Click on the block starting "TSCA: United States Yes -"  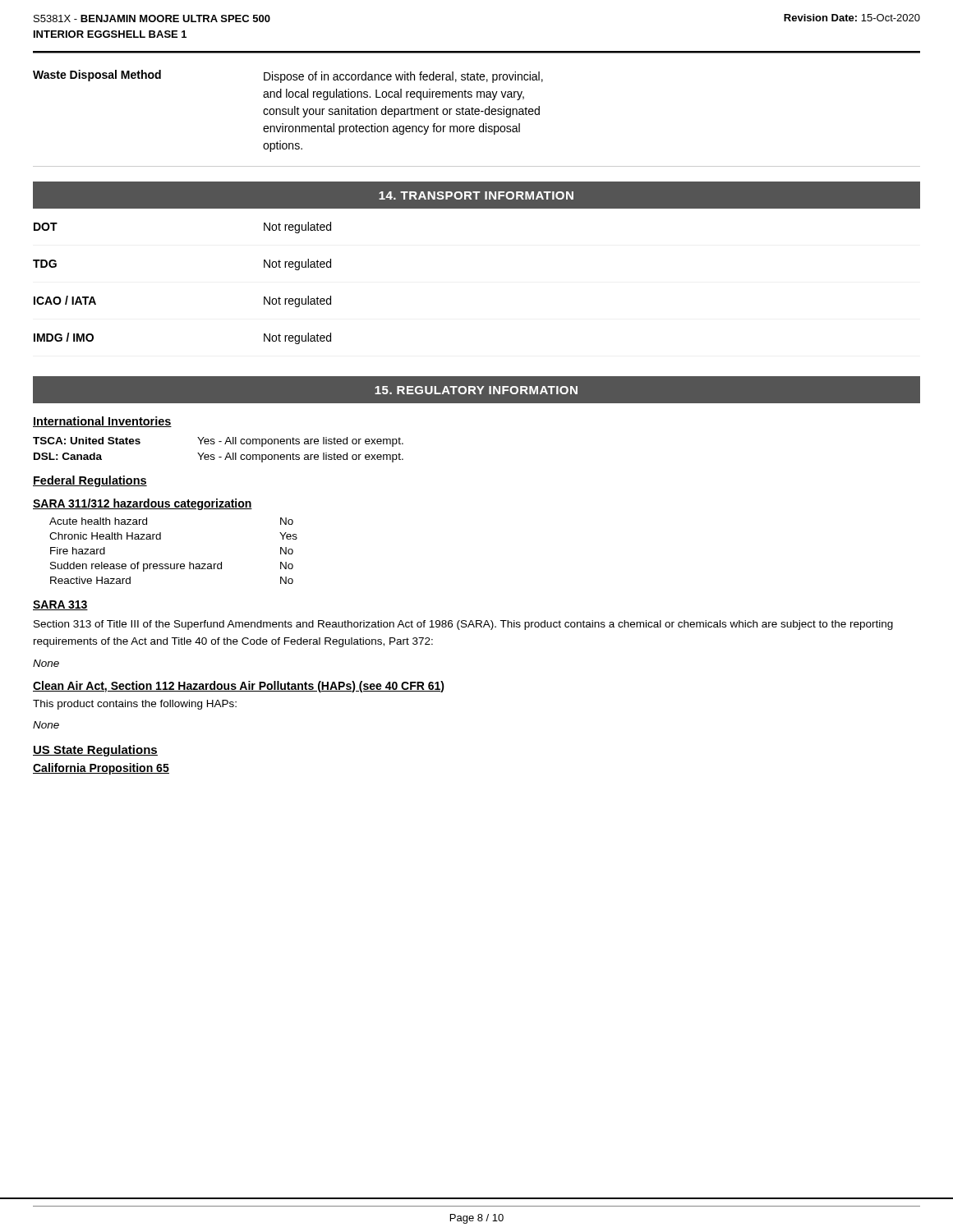218,442
